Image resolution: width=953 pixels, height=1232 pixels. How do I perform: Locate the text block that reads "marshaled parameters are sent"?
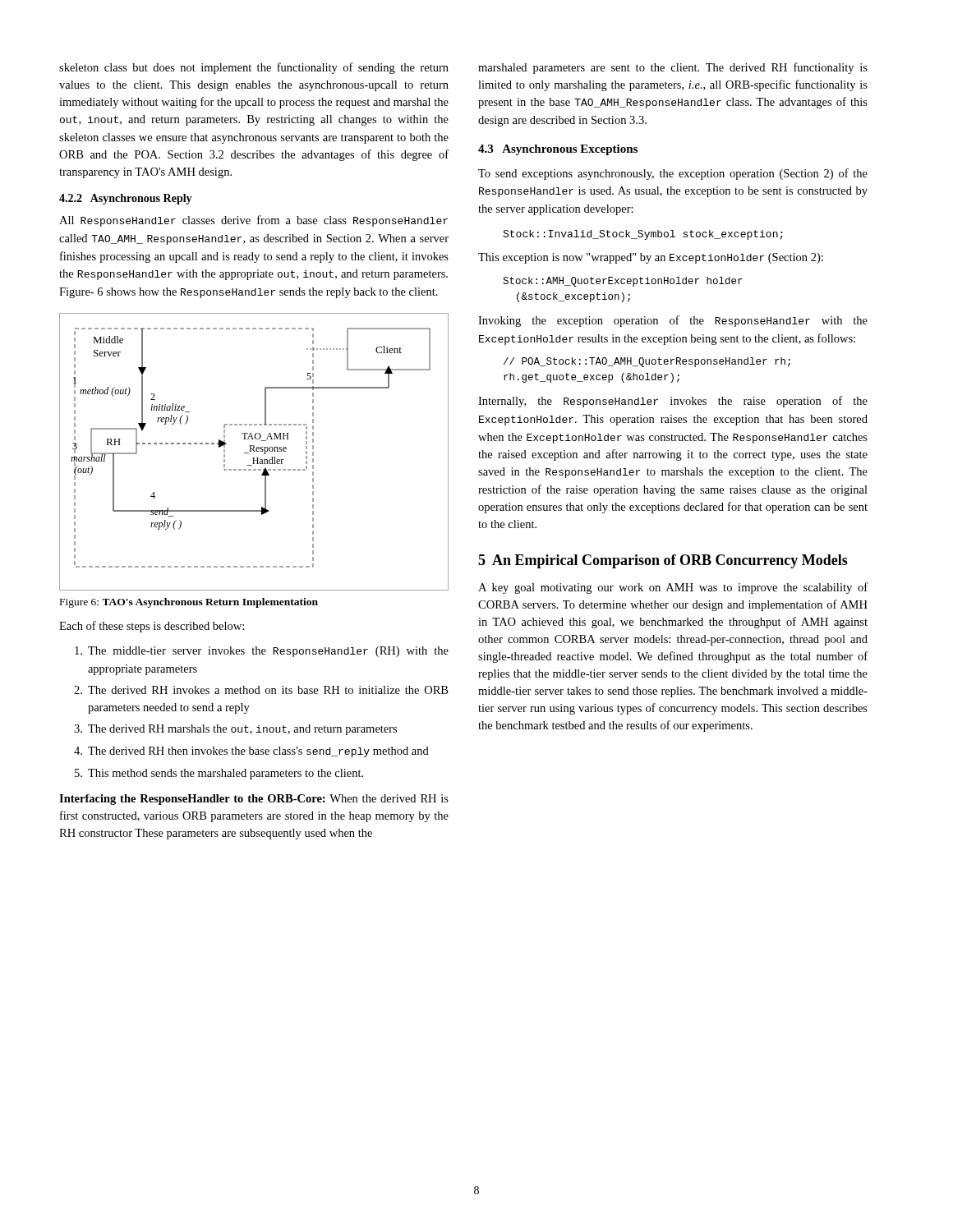click(673, 94)
